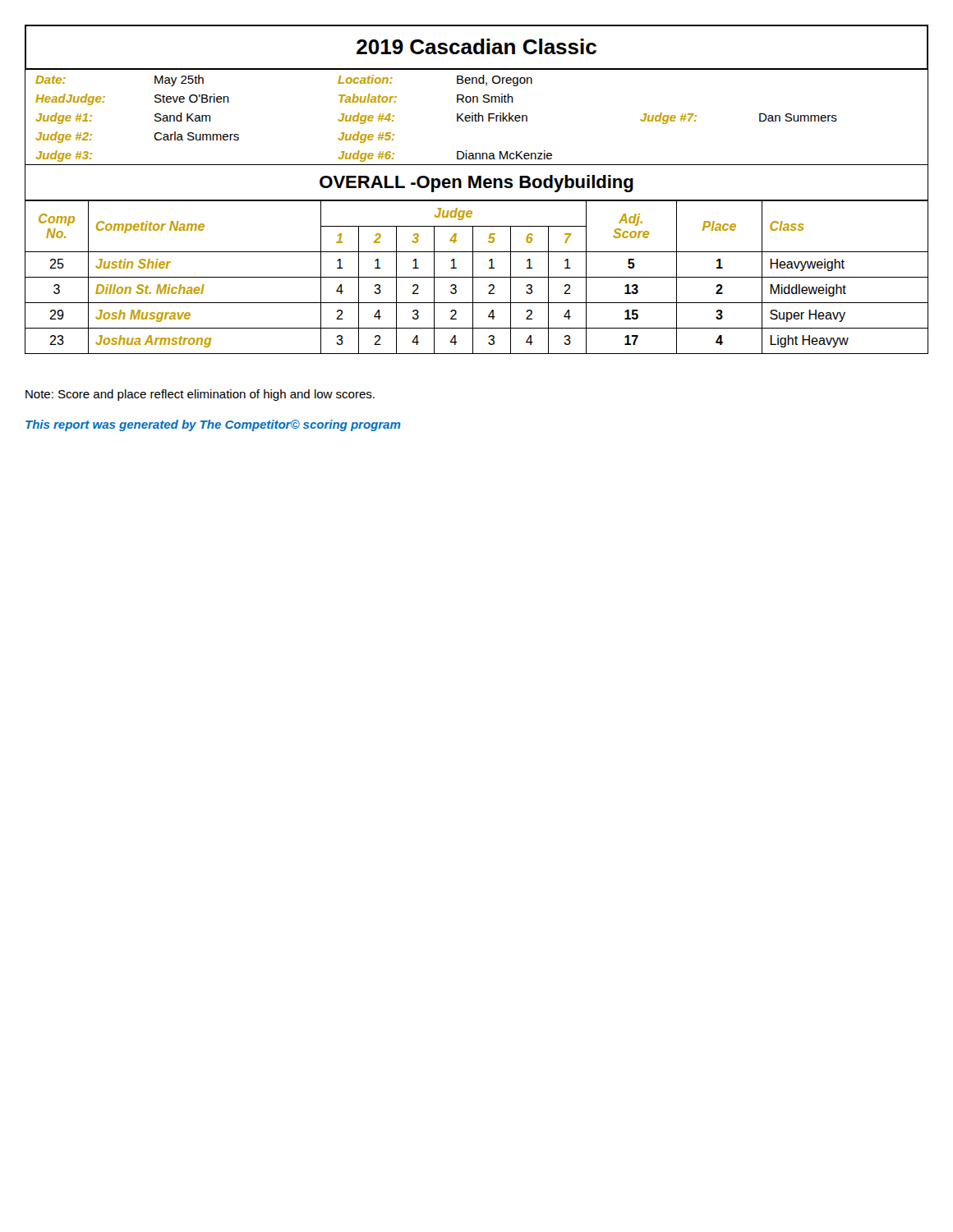The image size is (953, 1232).
Task: Find the table that mentions "Adj. Score"
Action: [x=476, y=277]
